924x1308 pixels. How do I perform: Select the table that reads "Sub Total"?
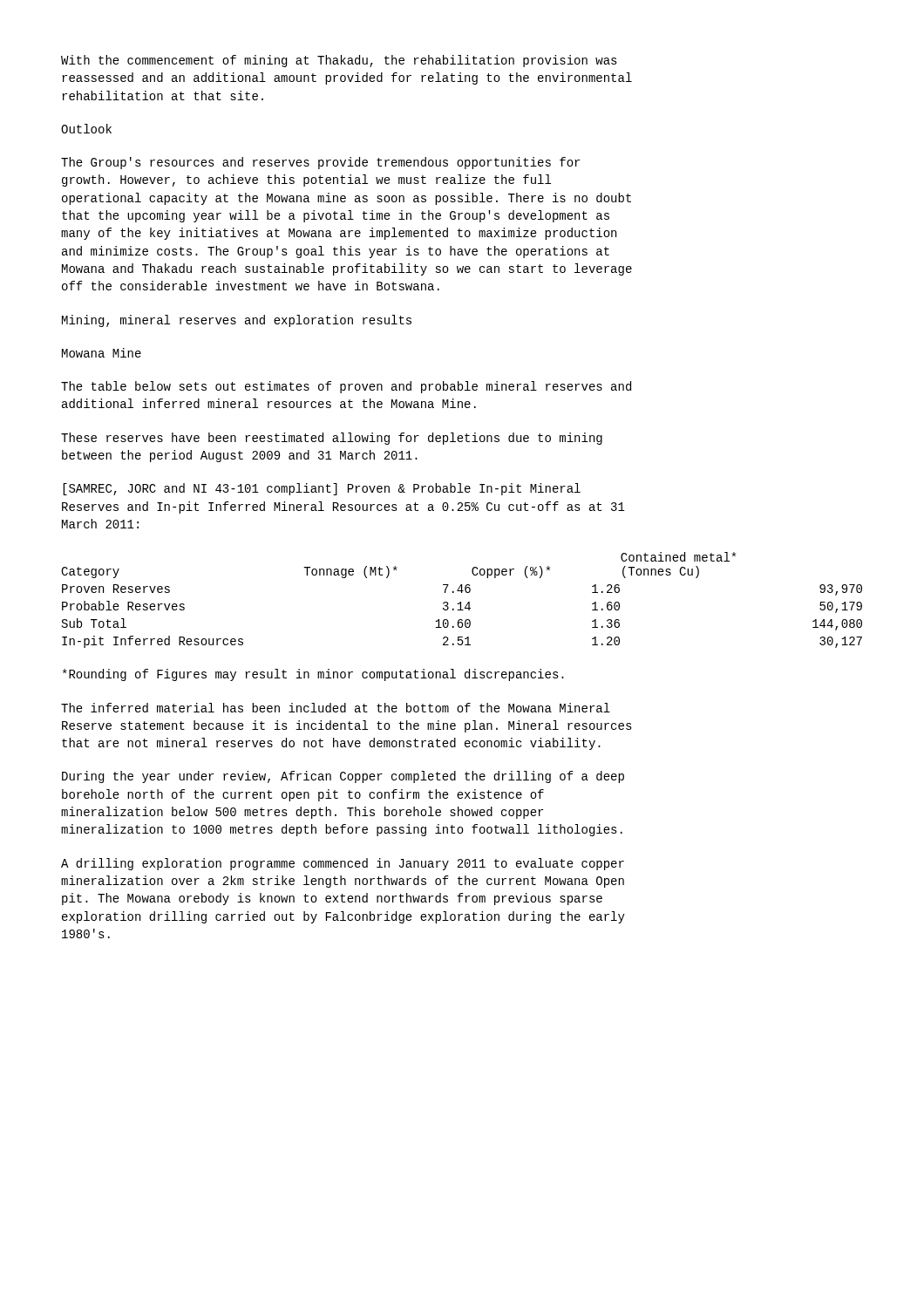coord(462,600)
